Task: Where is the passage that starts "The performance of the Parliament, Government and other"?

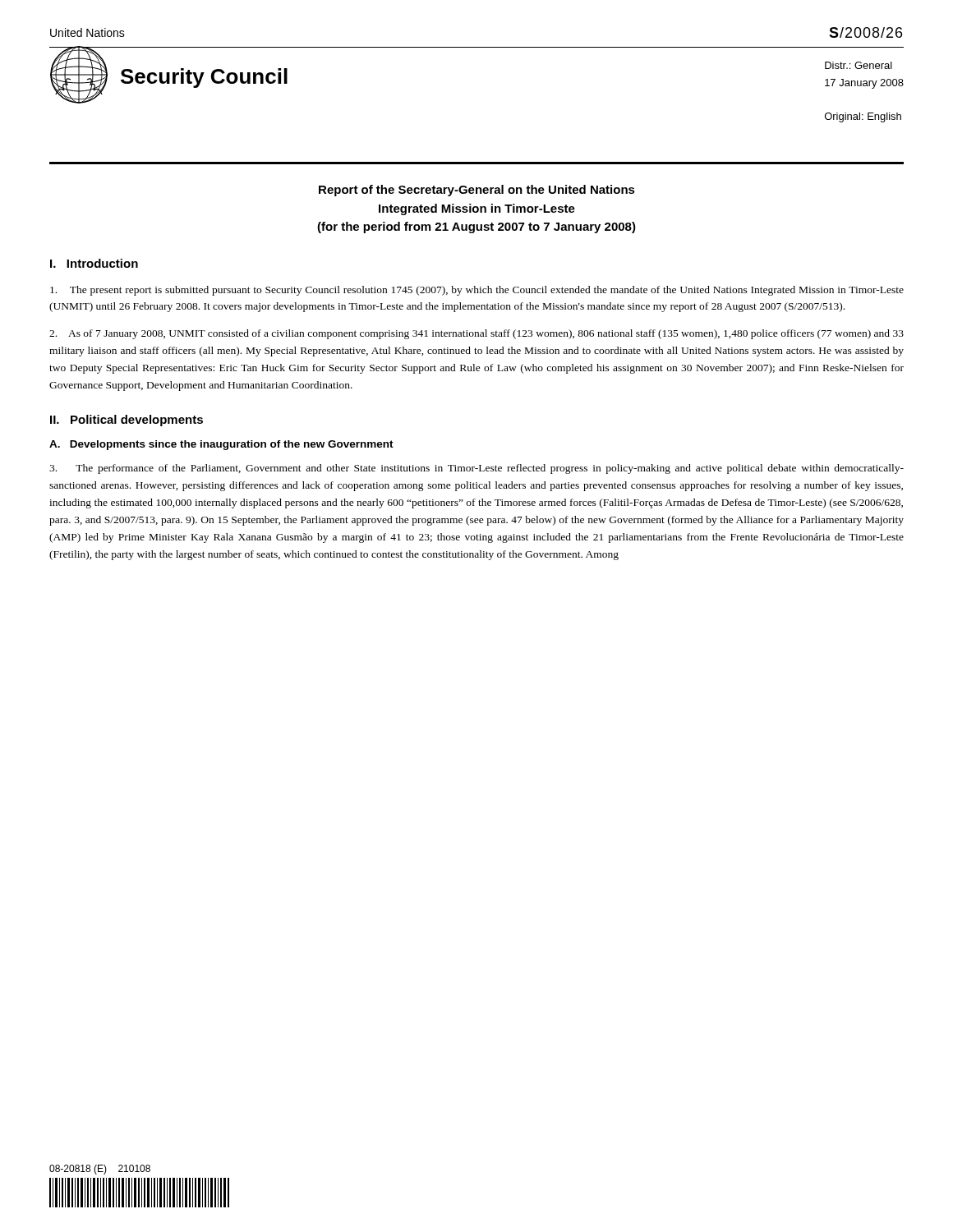Action: point(476,511)
